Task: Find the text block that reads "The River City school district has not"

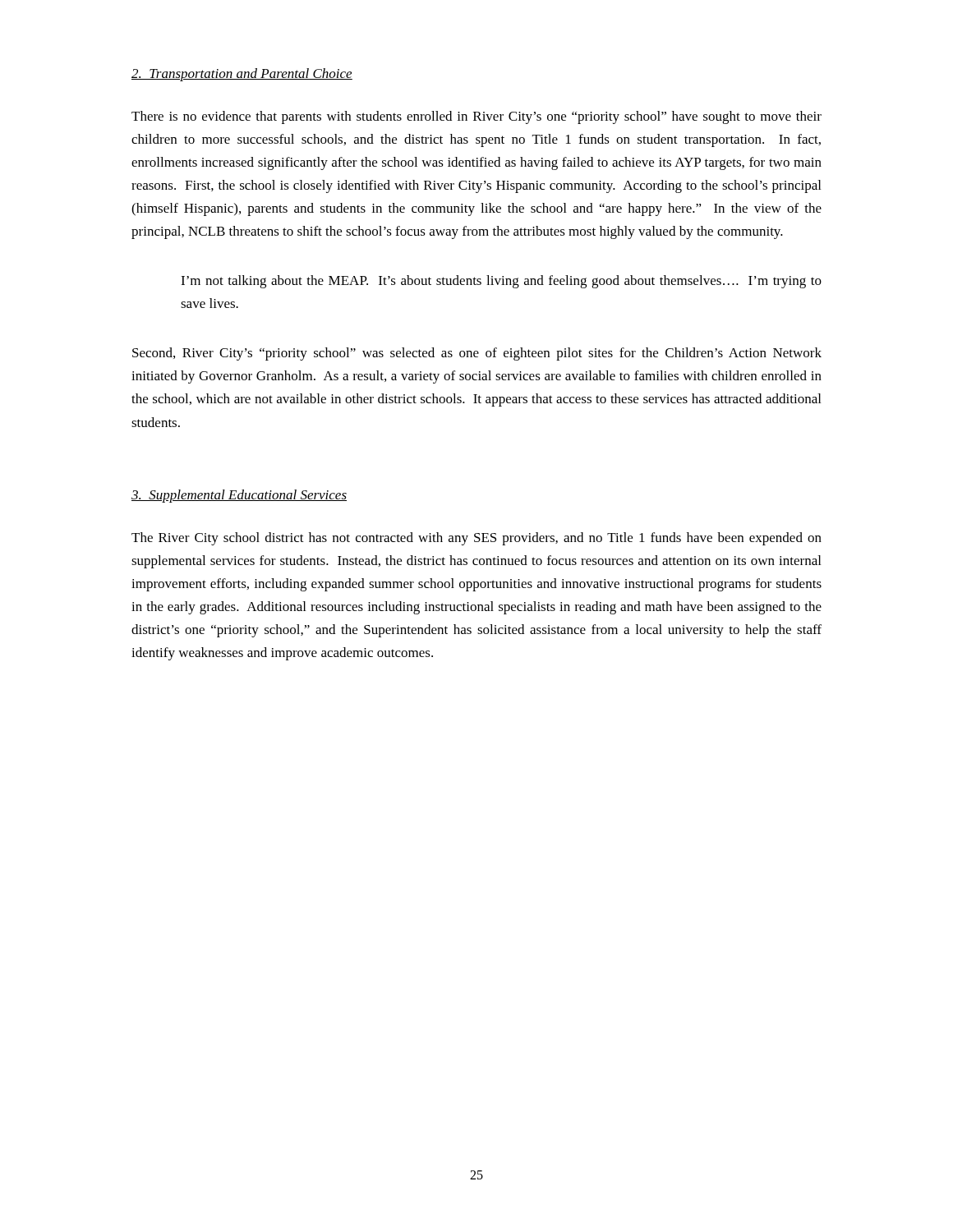Action: pyautogui.click(x=476, y=595)
